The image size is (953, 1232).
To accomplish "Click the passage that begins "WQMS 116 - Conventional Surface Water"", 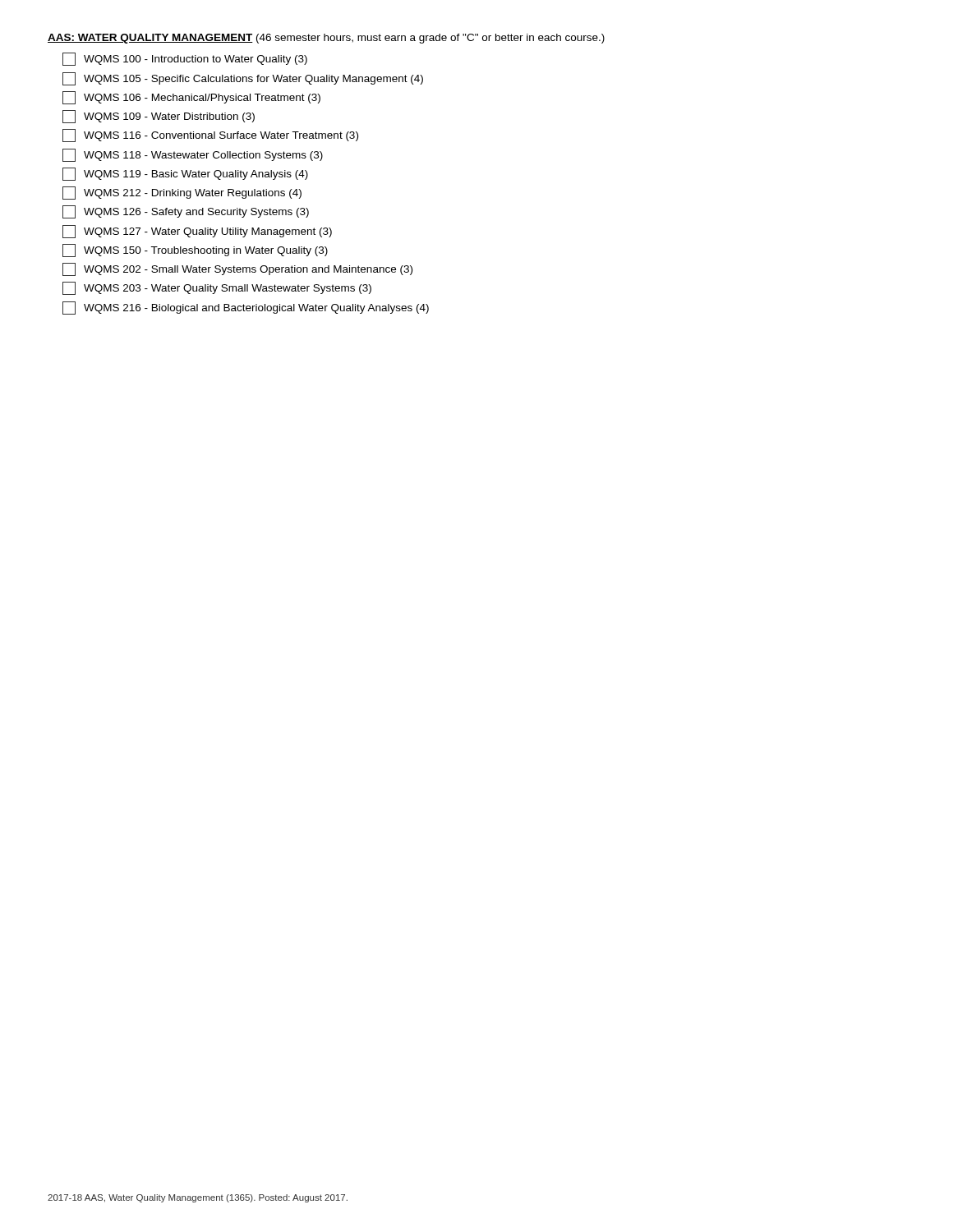I will tap(211, 136).
